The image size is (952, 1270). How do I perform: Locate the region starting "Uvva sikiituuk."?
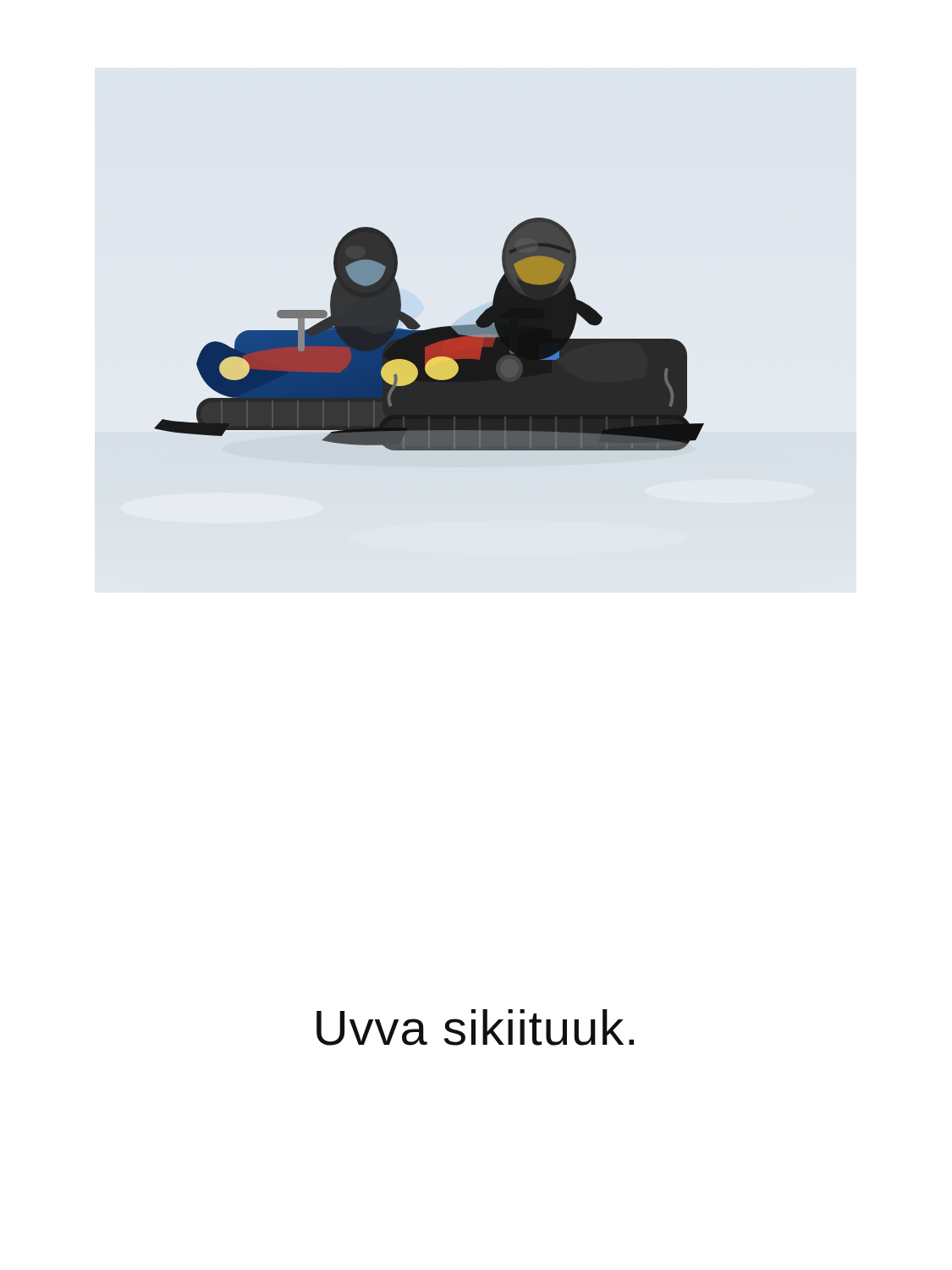[x=476, y=1027]
